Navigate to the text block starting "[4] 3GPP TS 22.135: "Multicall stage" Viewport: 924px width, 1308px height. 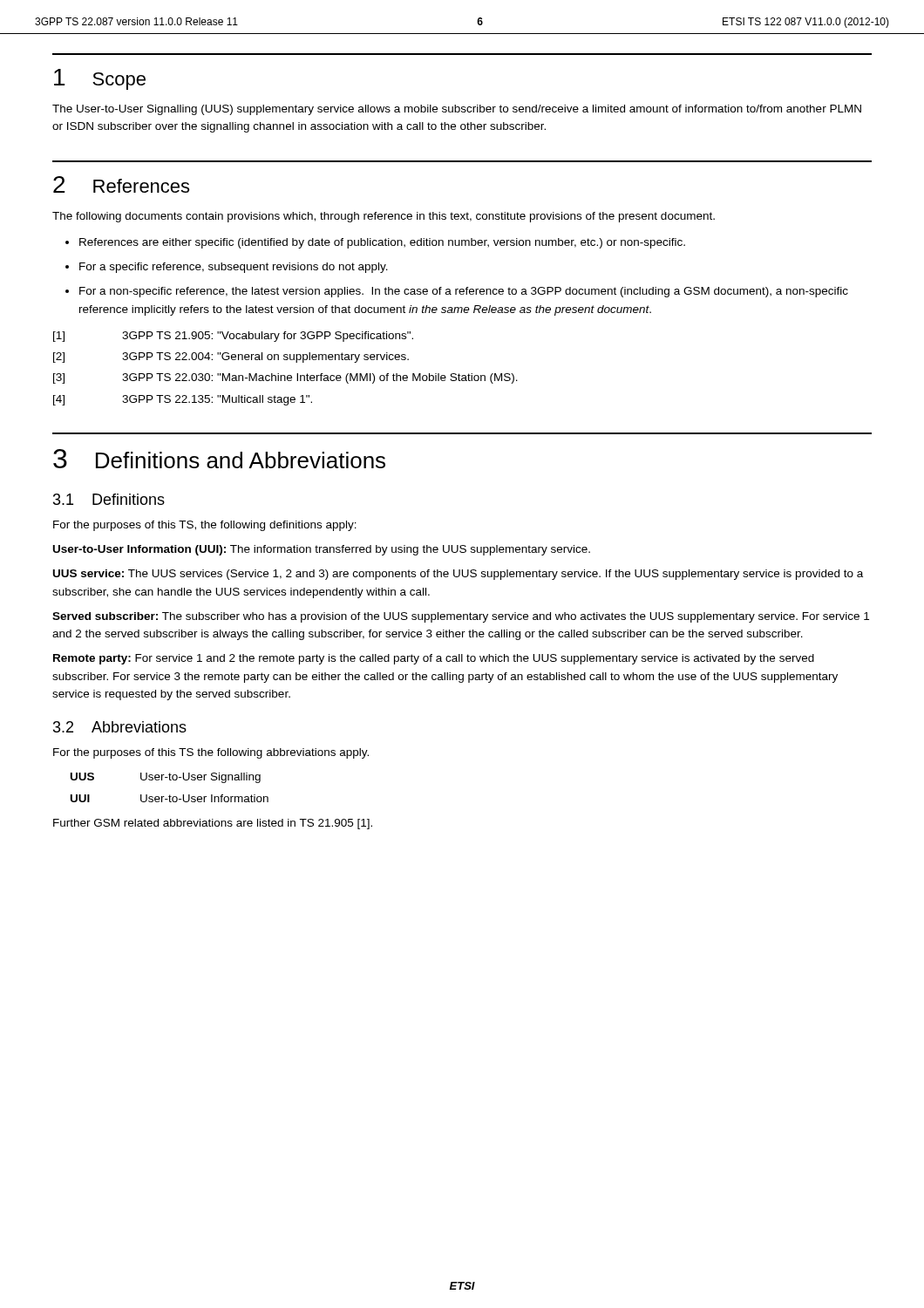[183, 400]
